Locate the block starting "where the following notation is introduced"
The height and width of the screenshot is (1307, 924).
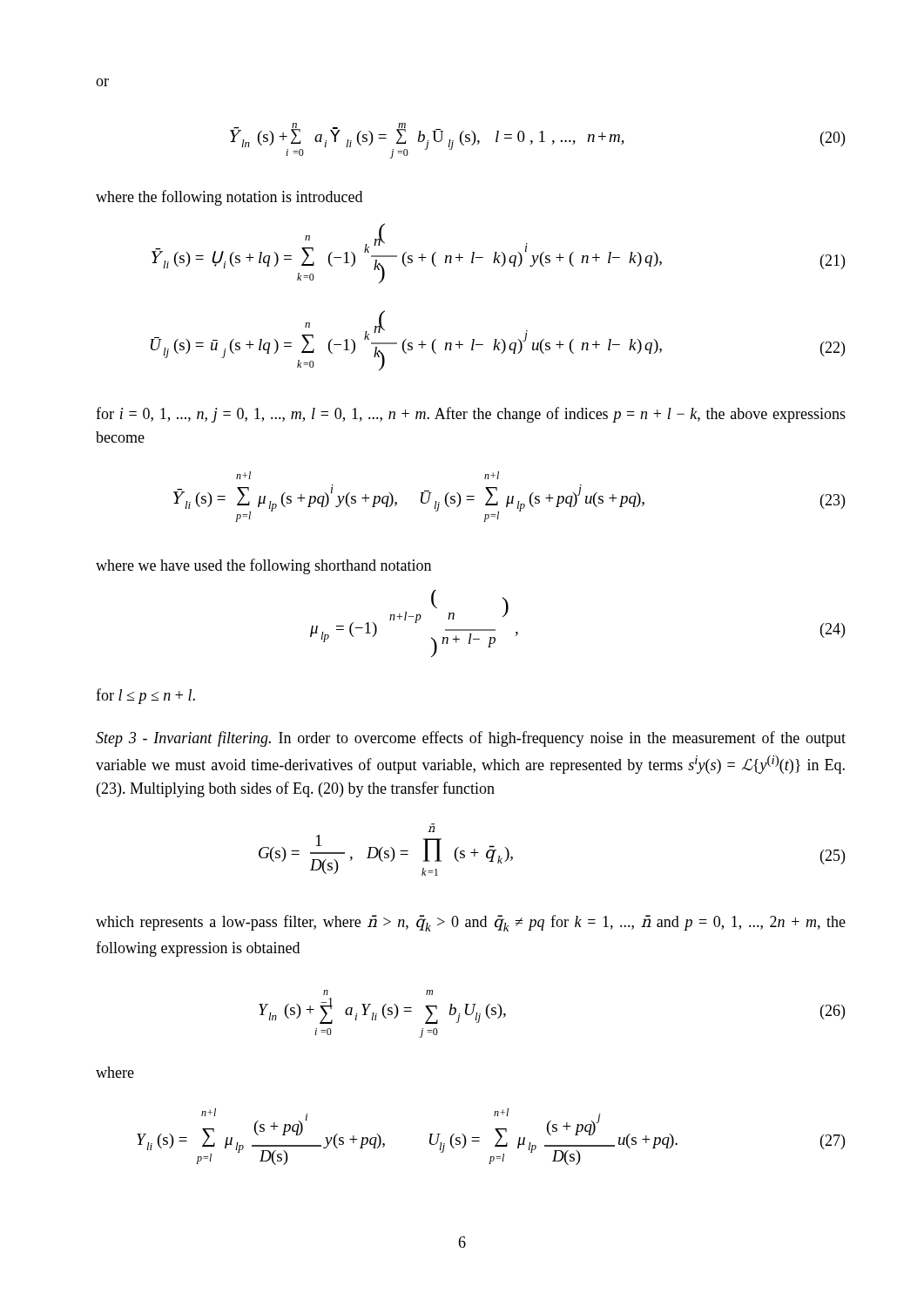[x=229, y=197]
